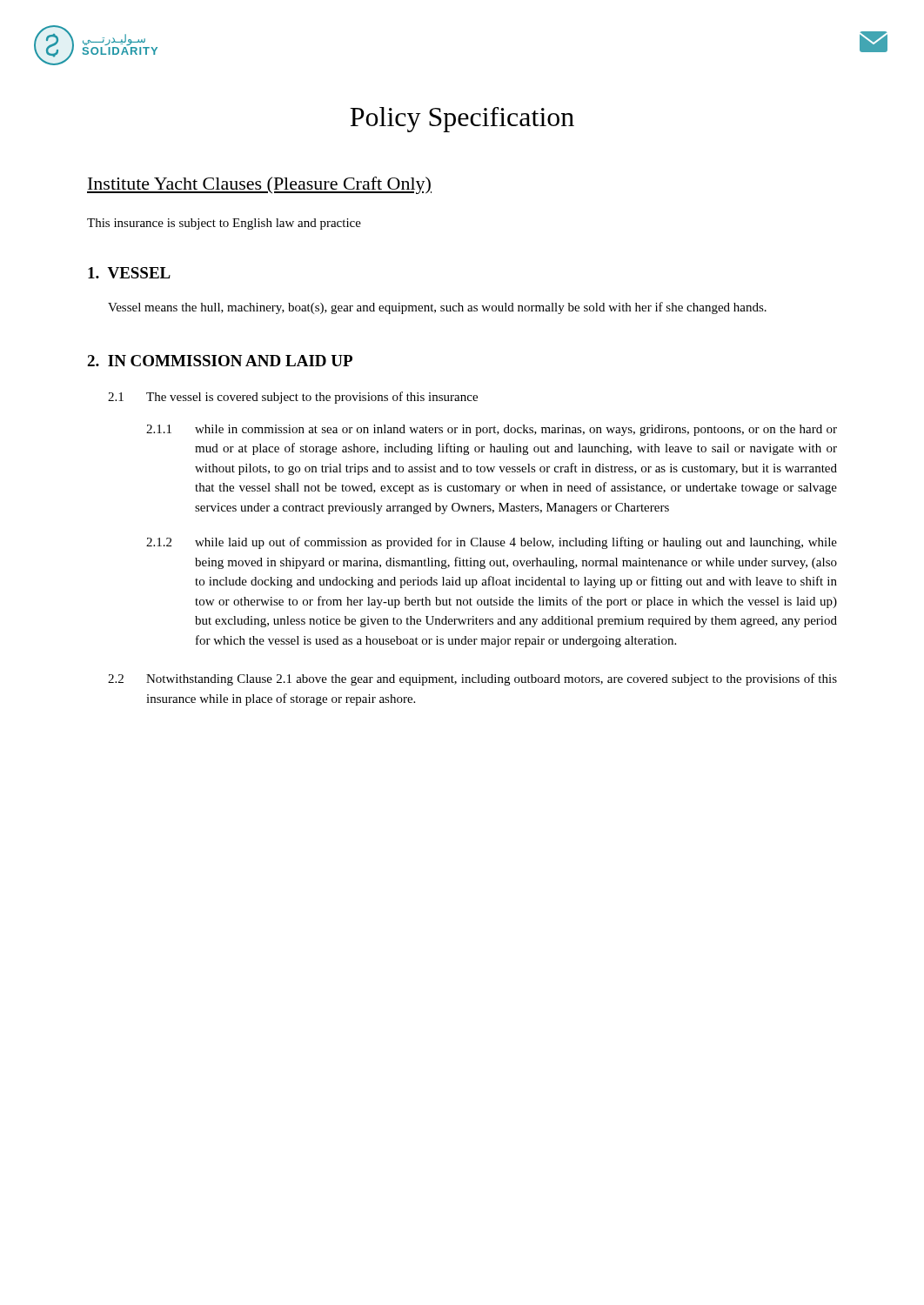
Task: Locate the section header containing "2. IN COMMISSION AND LAID UP"
Action: (220, 360)
